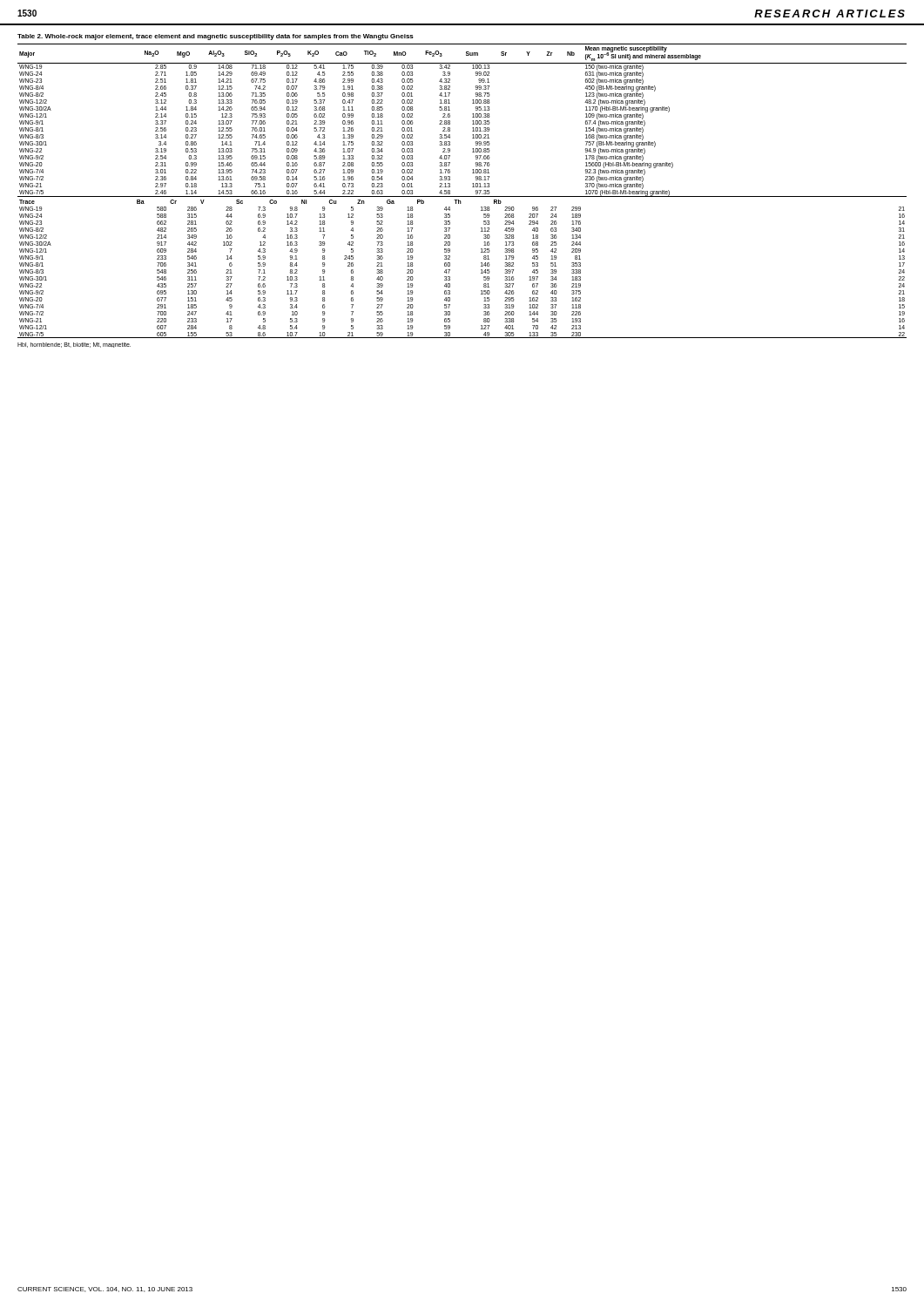This screenshot has height=1307, width=924.
Task: Click on the table containing "154 (two-mica granite)"
Action: click(462, 190)
